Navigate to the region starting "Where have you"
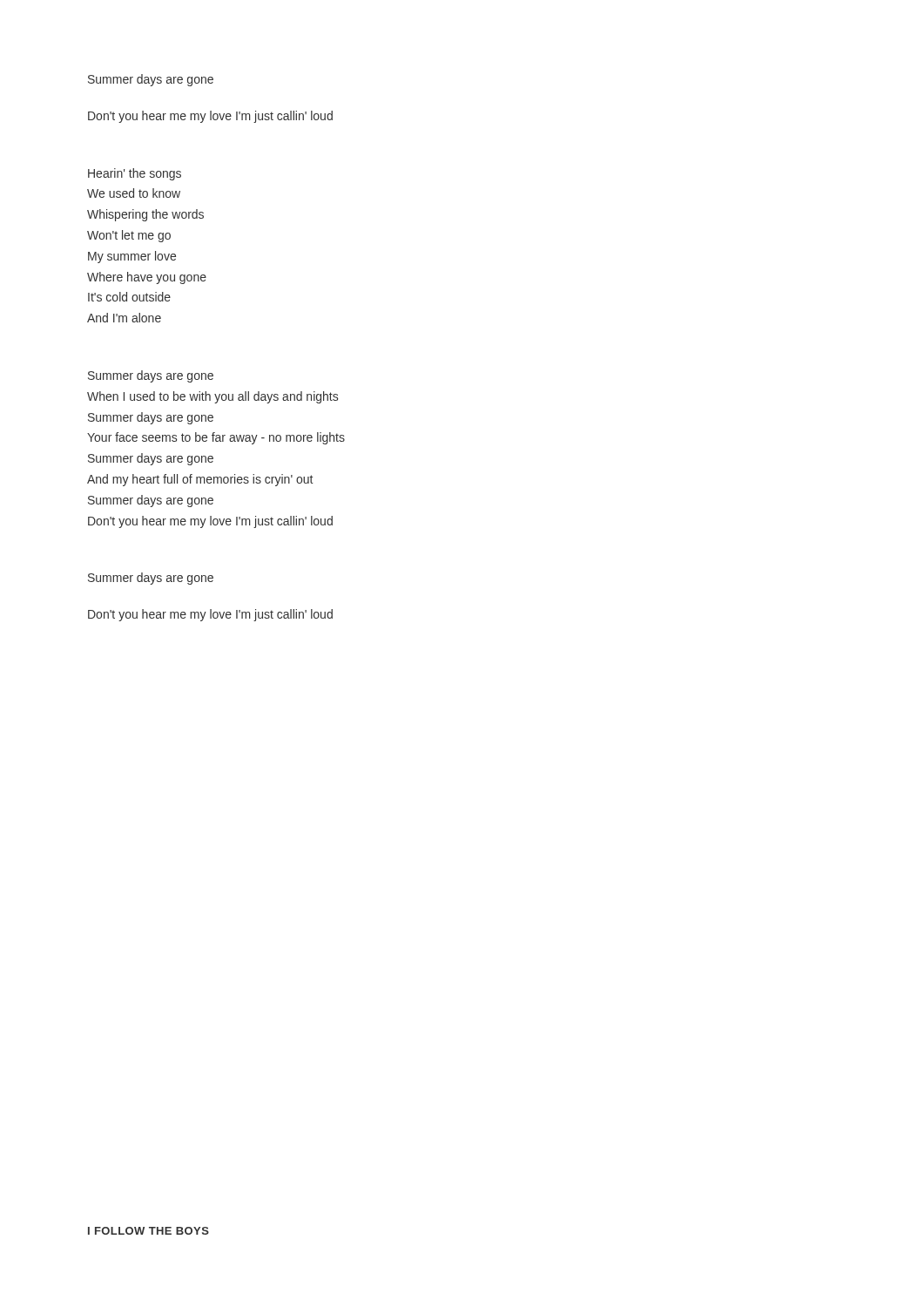924x1307 pixels. pyautogui.click(x=147, y=278)
